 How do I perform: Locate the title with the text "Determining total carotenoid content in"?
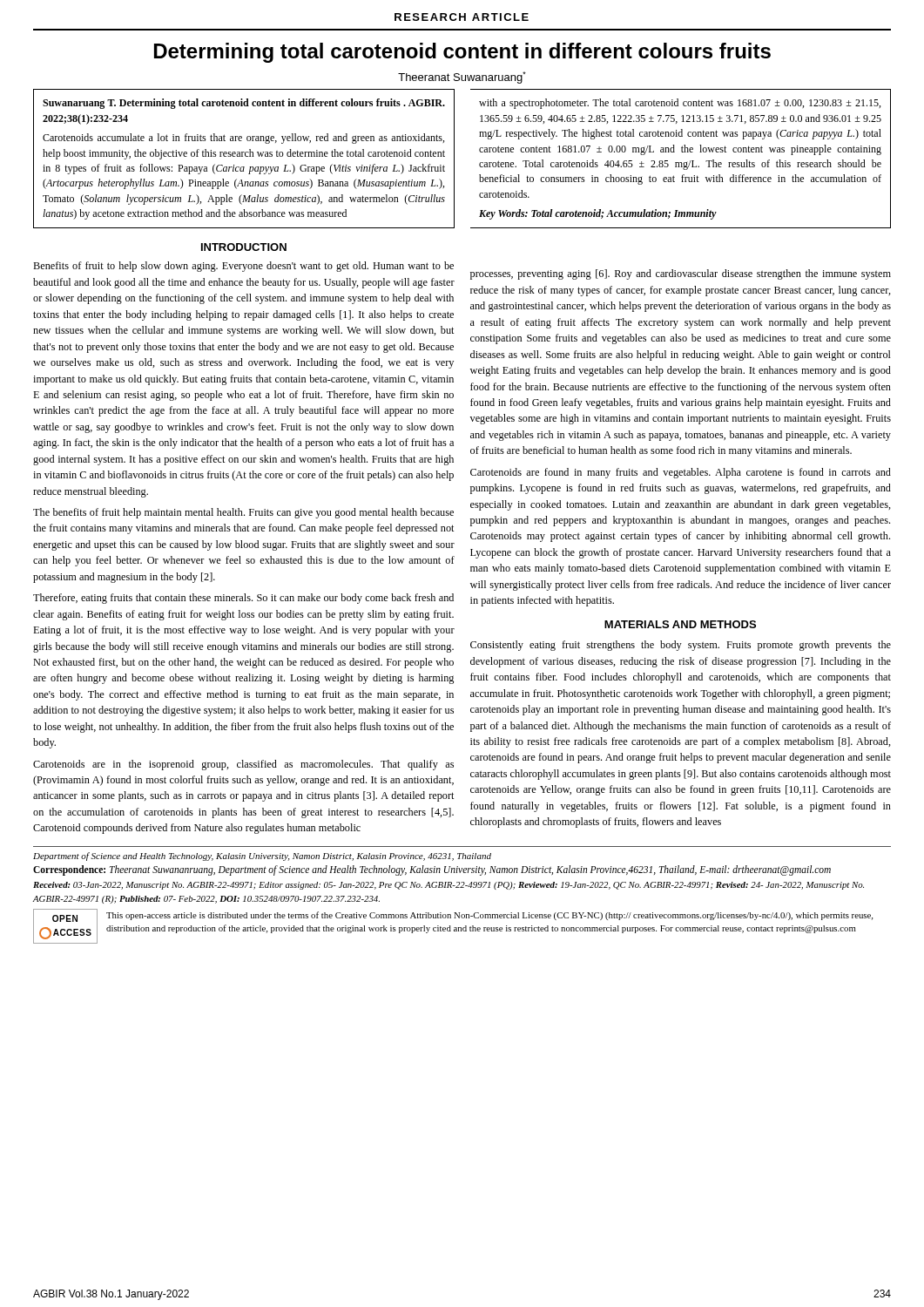tap(462, 51)
